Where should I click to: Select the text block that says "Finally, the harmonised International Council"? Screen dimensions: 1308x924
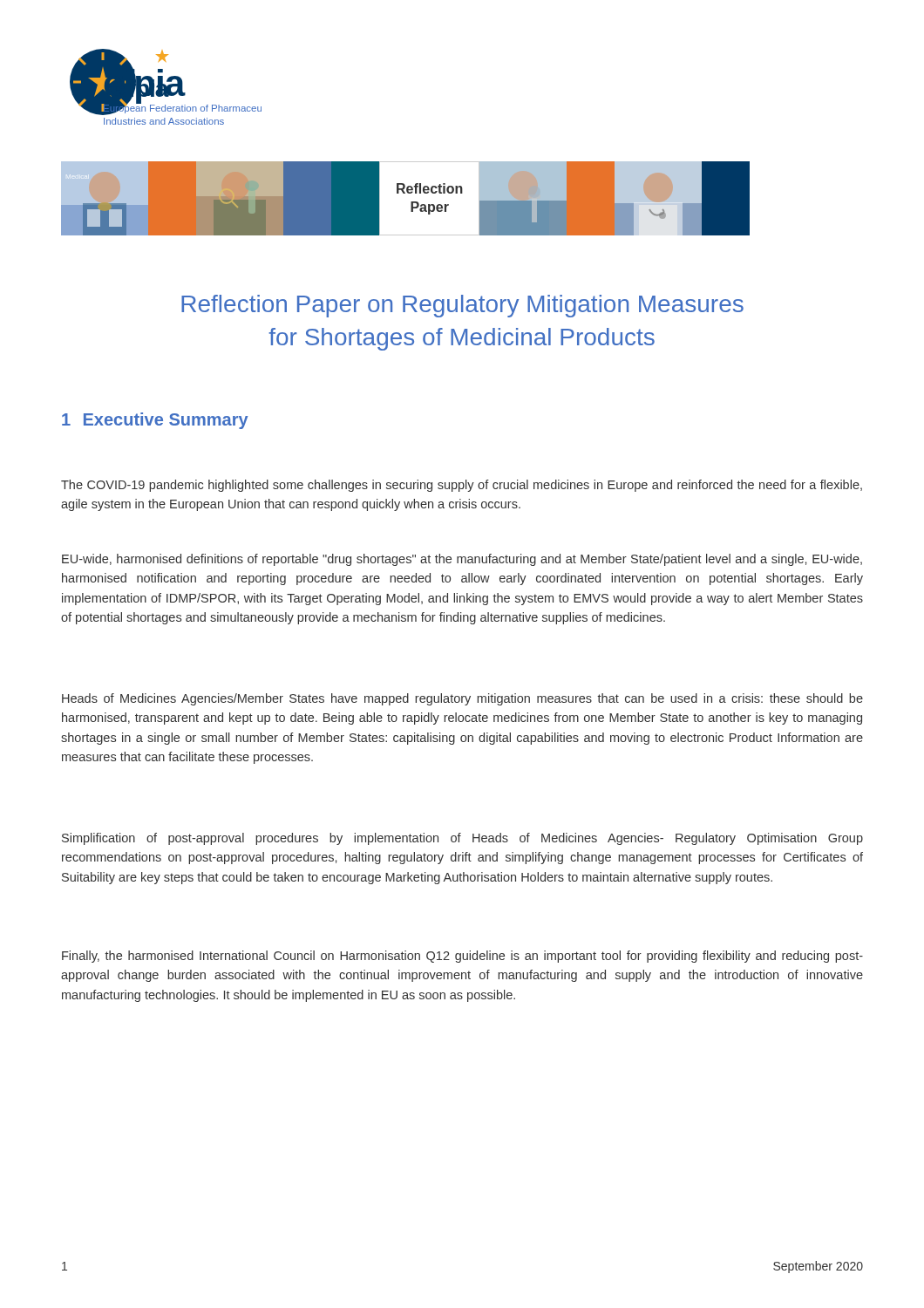point(462,975)
